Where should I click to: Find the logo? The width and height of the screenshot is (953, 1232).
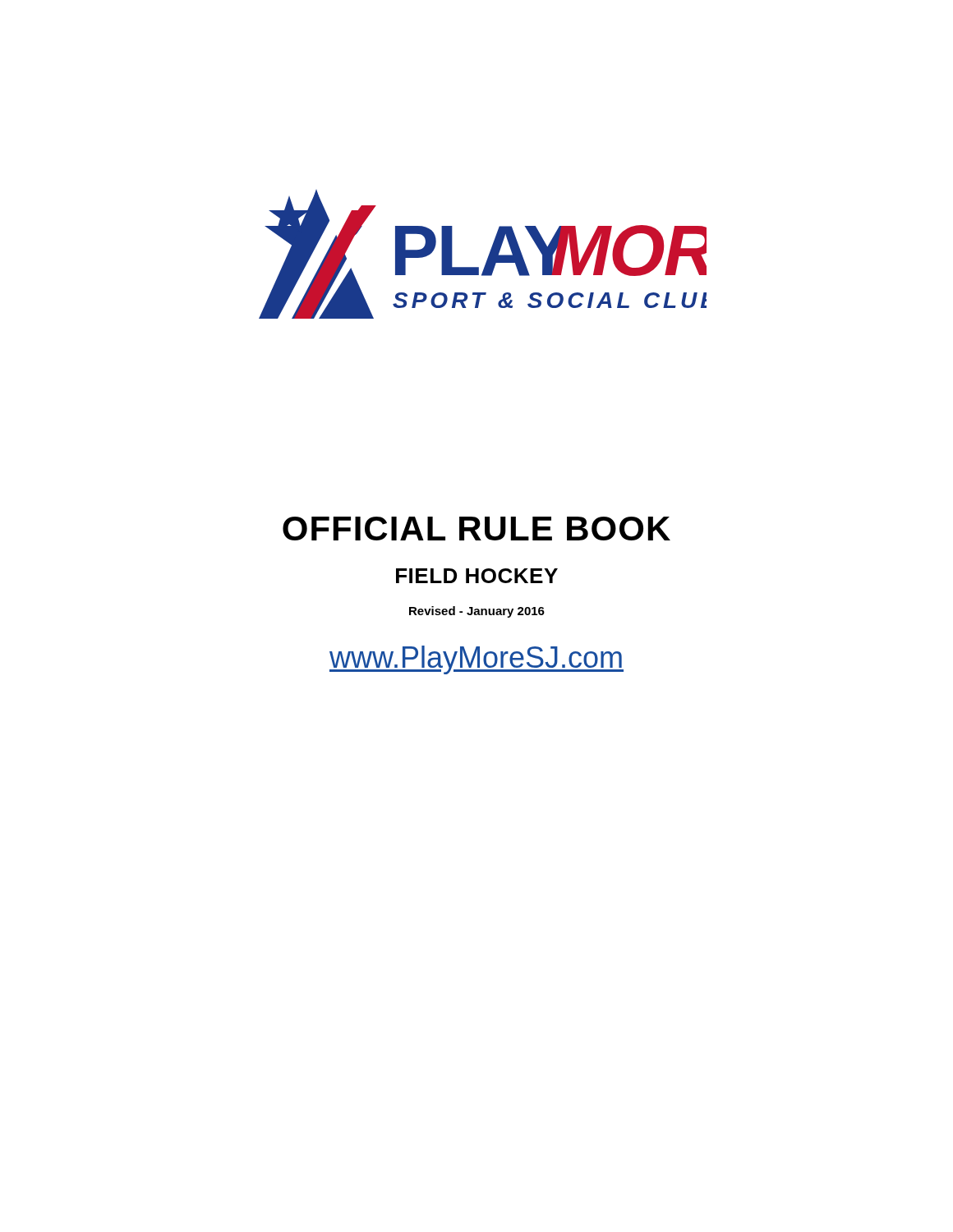pyautogui.click(x=476, y=263)
